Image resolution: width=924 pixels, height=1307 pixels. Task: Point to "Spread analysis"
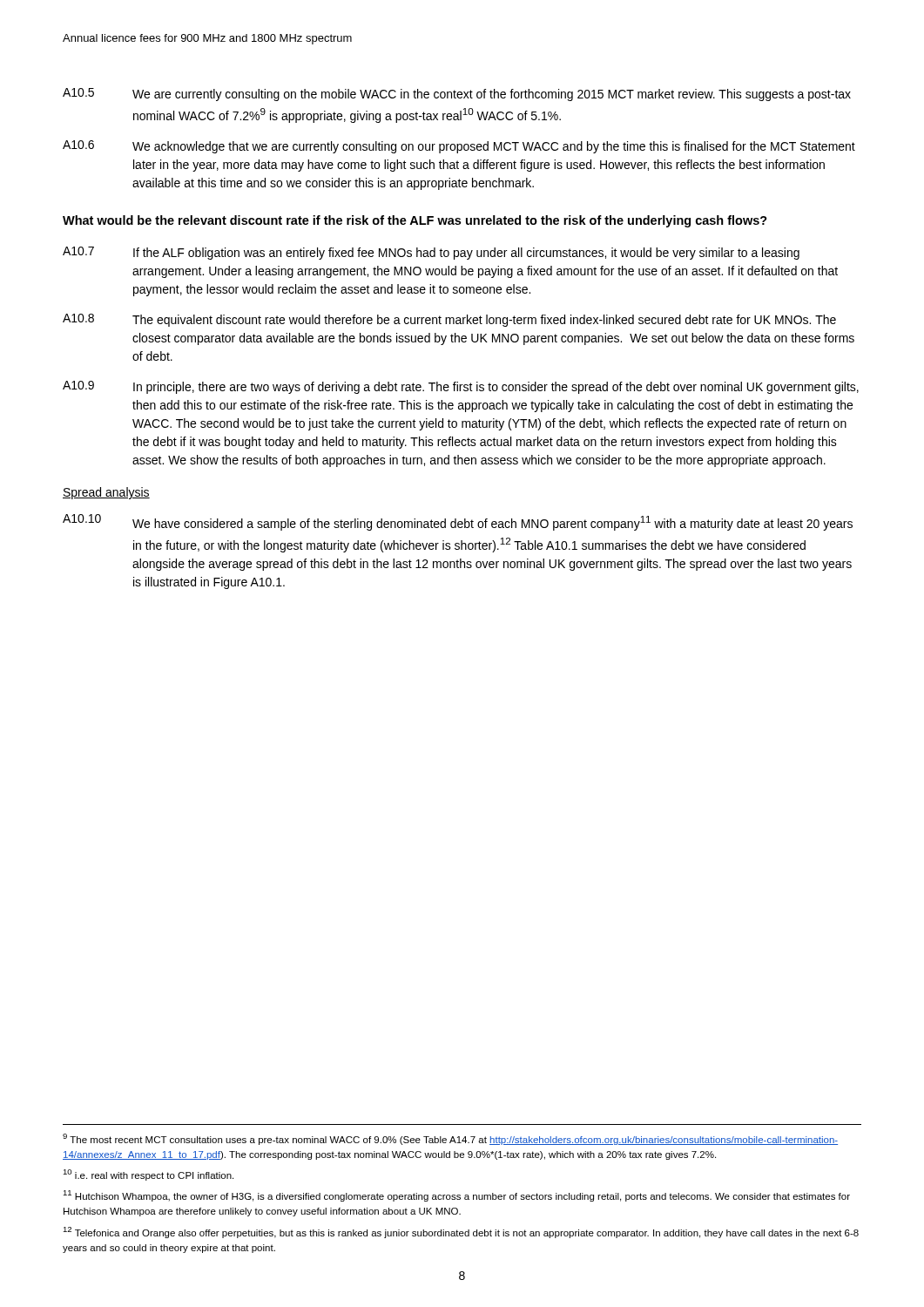click(106, 493)
